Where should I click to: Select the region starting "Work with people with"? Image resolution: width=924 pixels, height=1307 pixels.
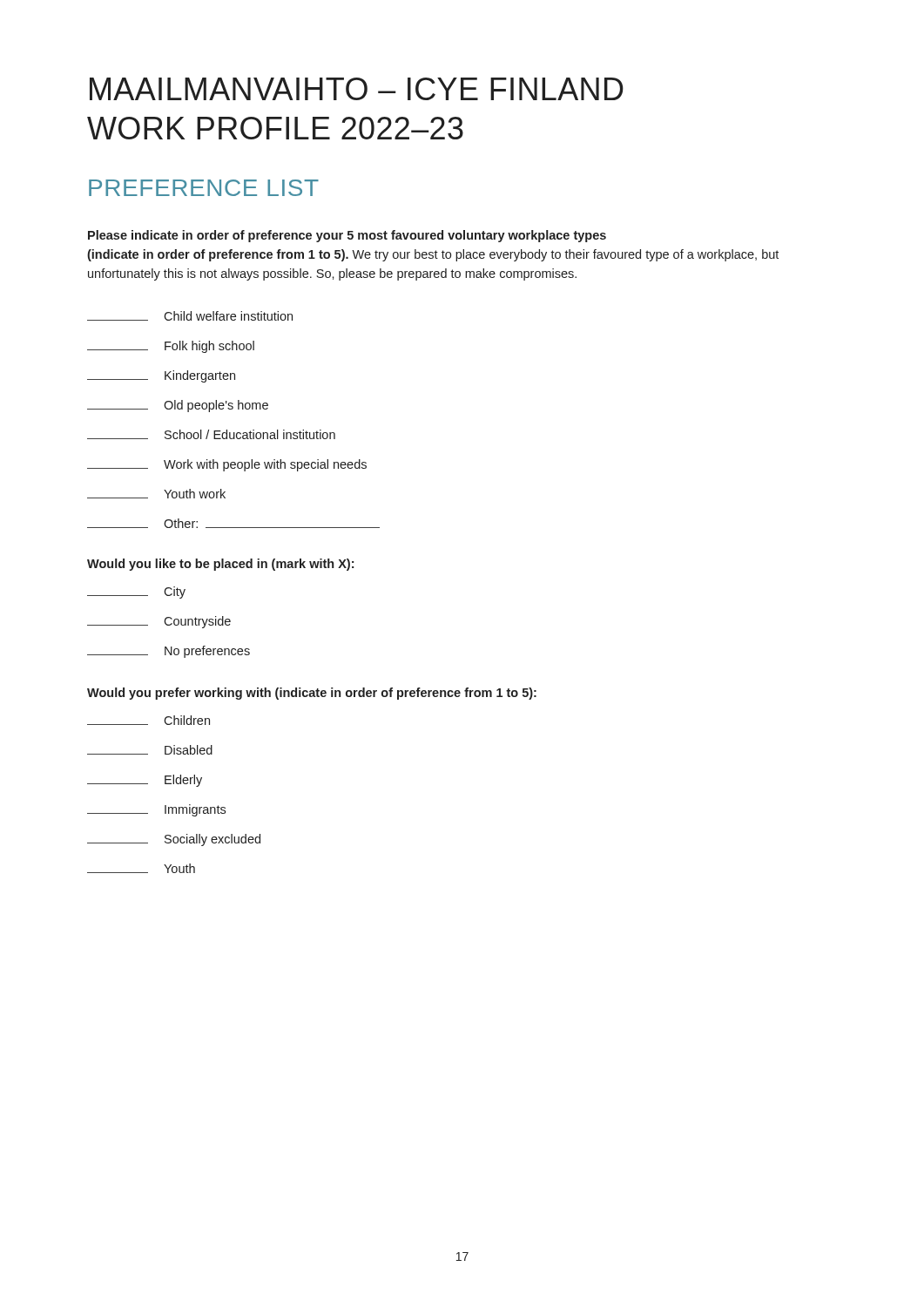click(x=227, y=465)
